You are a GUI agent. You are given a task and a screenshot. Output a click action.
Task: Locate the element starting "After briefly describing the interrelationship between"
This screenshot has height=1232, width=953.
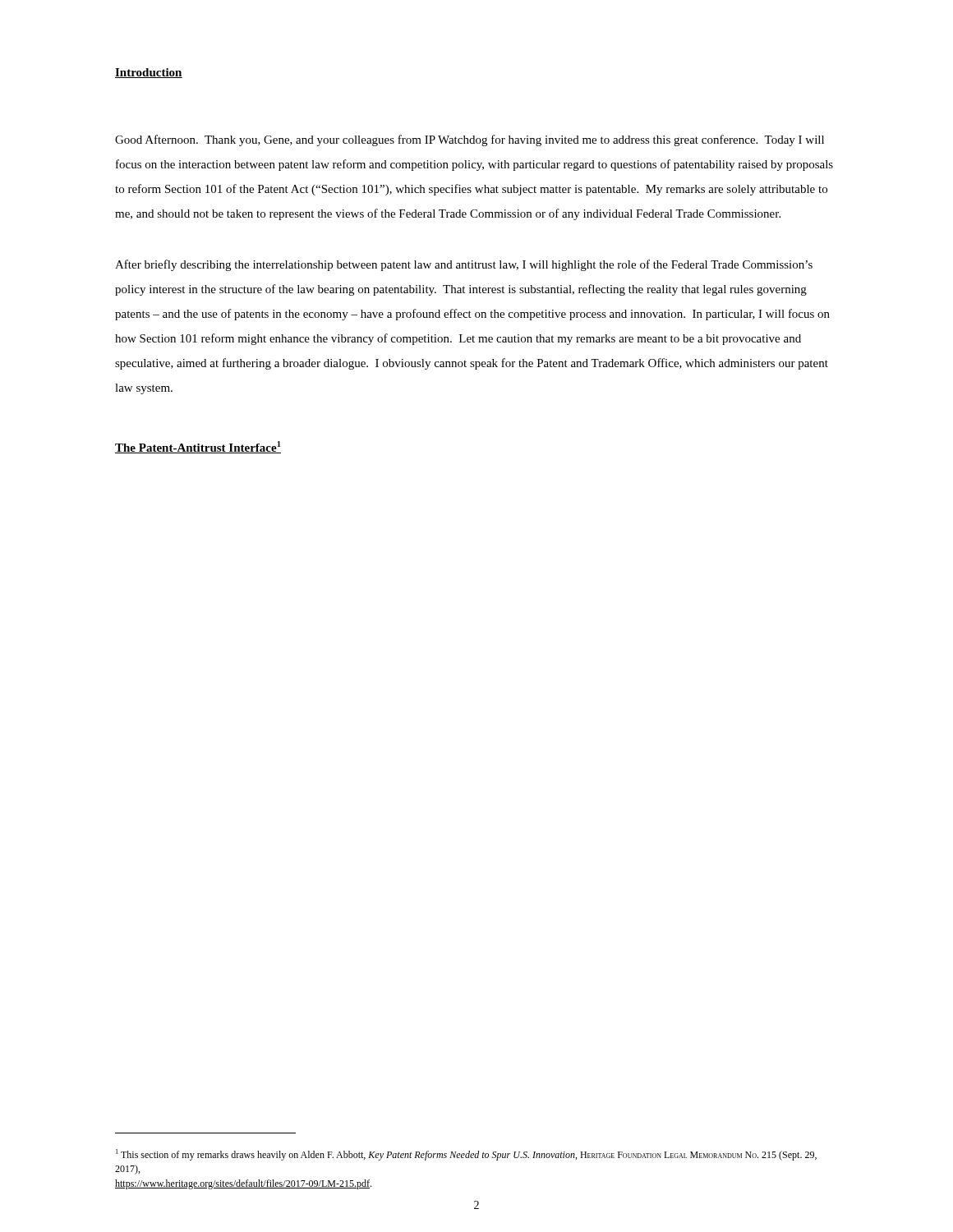click(x=472, y=326)
